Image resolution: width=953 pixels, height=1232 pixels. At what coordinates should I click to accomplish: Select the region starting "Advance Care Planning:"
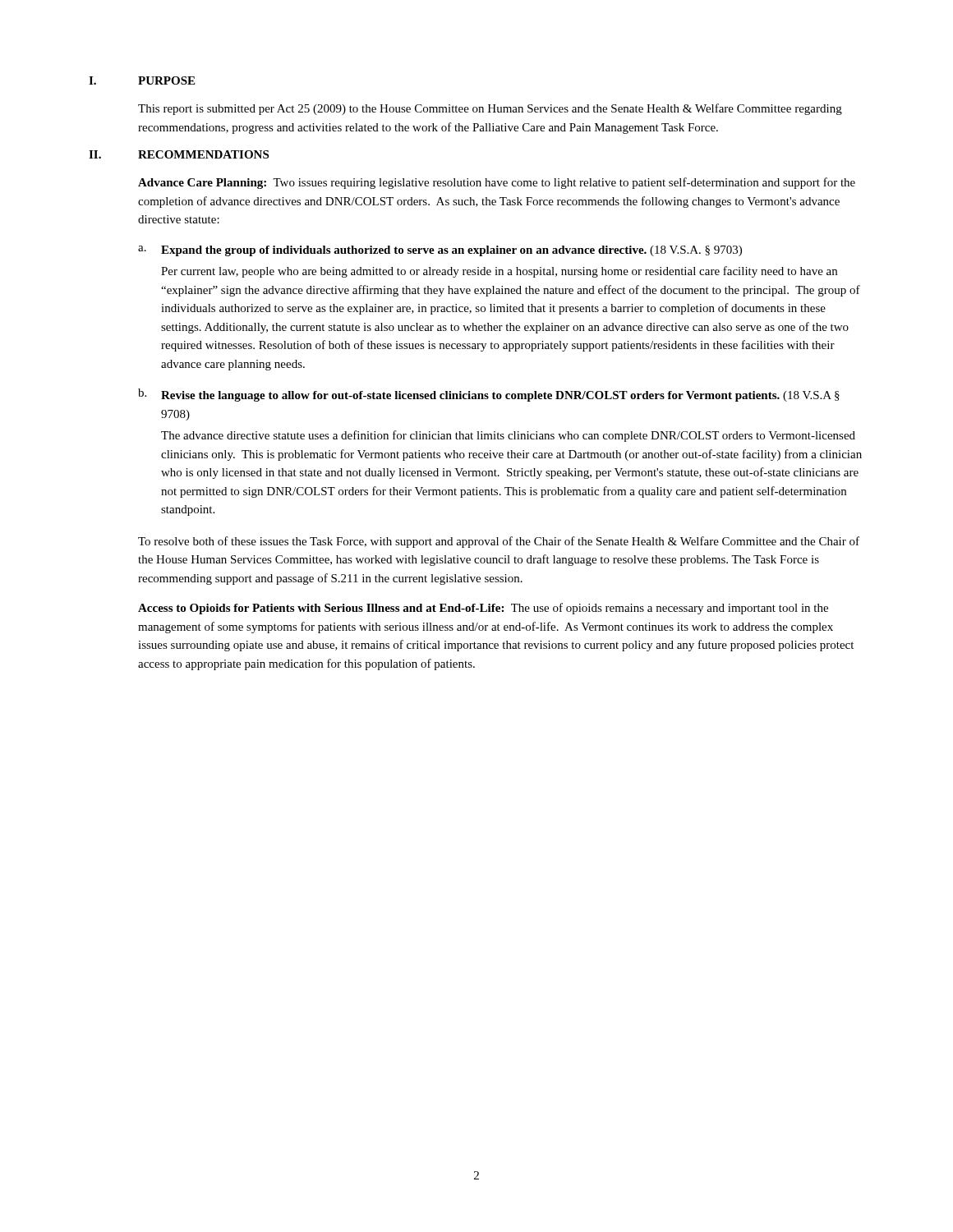click(497, 201)
